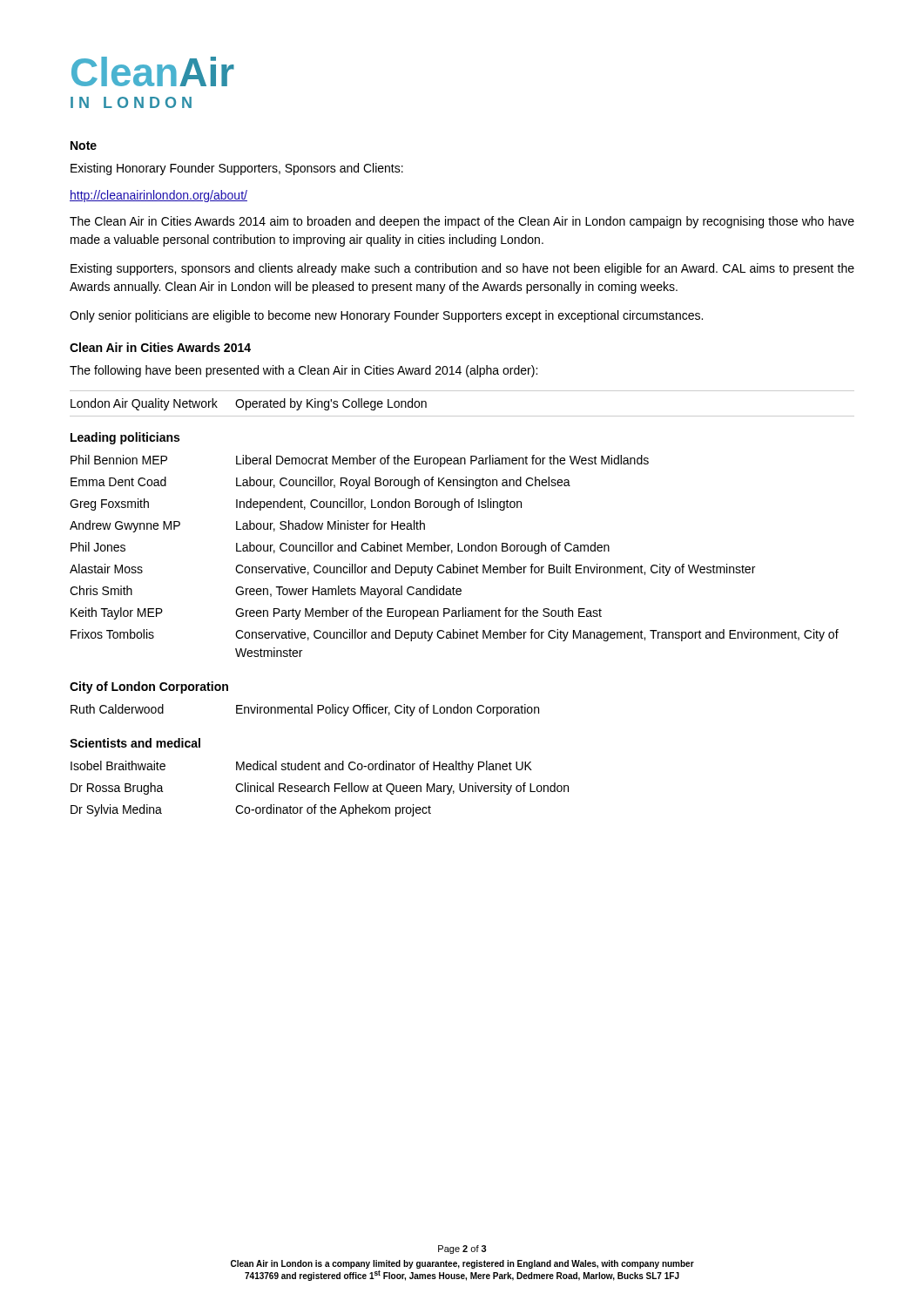The height and width of the screenshot is (1307, 924).
Task: Click where it says "City of London Corporation"
Action: [149, 687]
